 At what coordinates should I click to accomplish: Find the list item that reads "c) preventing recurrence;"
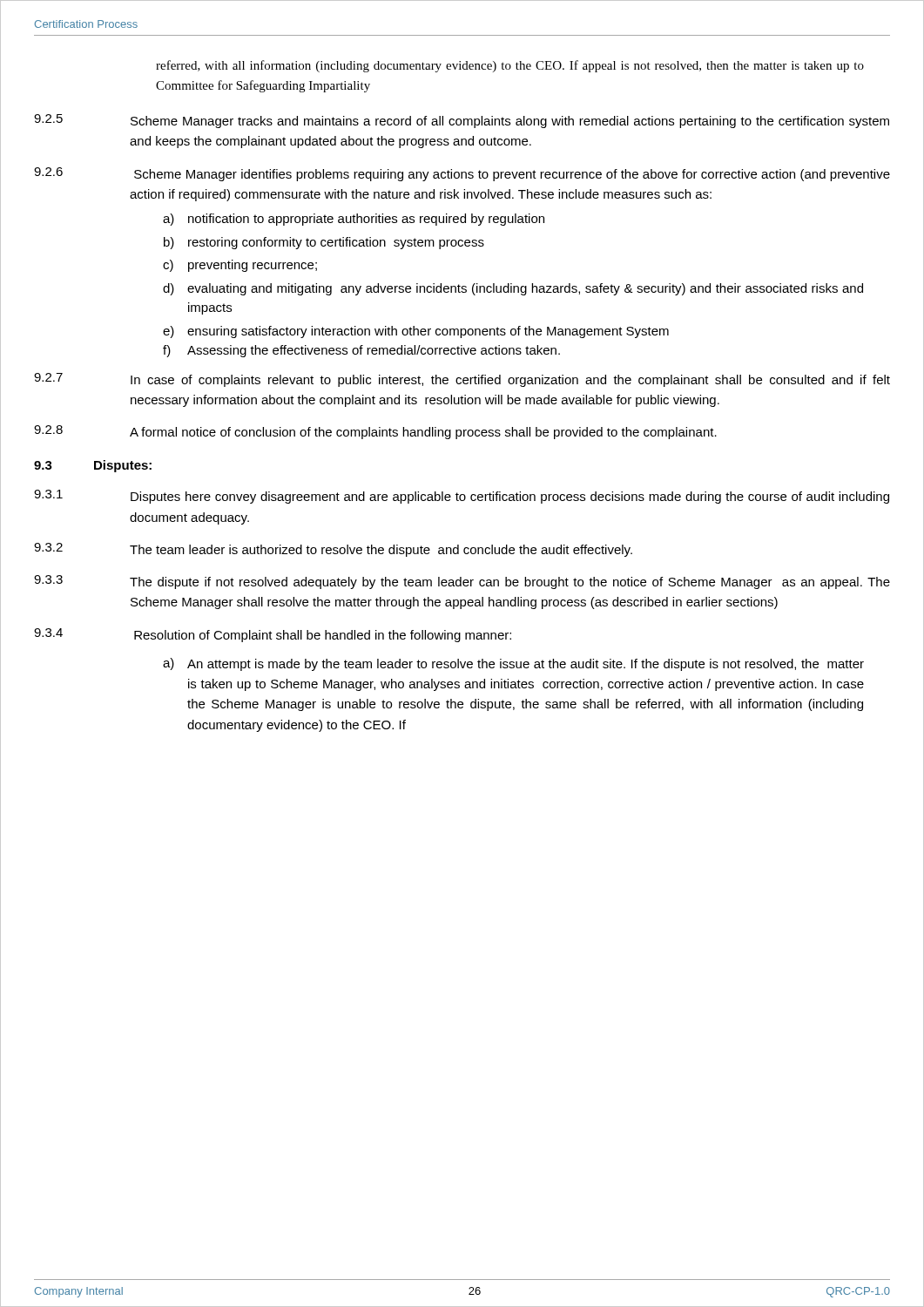pos(240,266)
